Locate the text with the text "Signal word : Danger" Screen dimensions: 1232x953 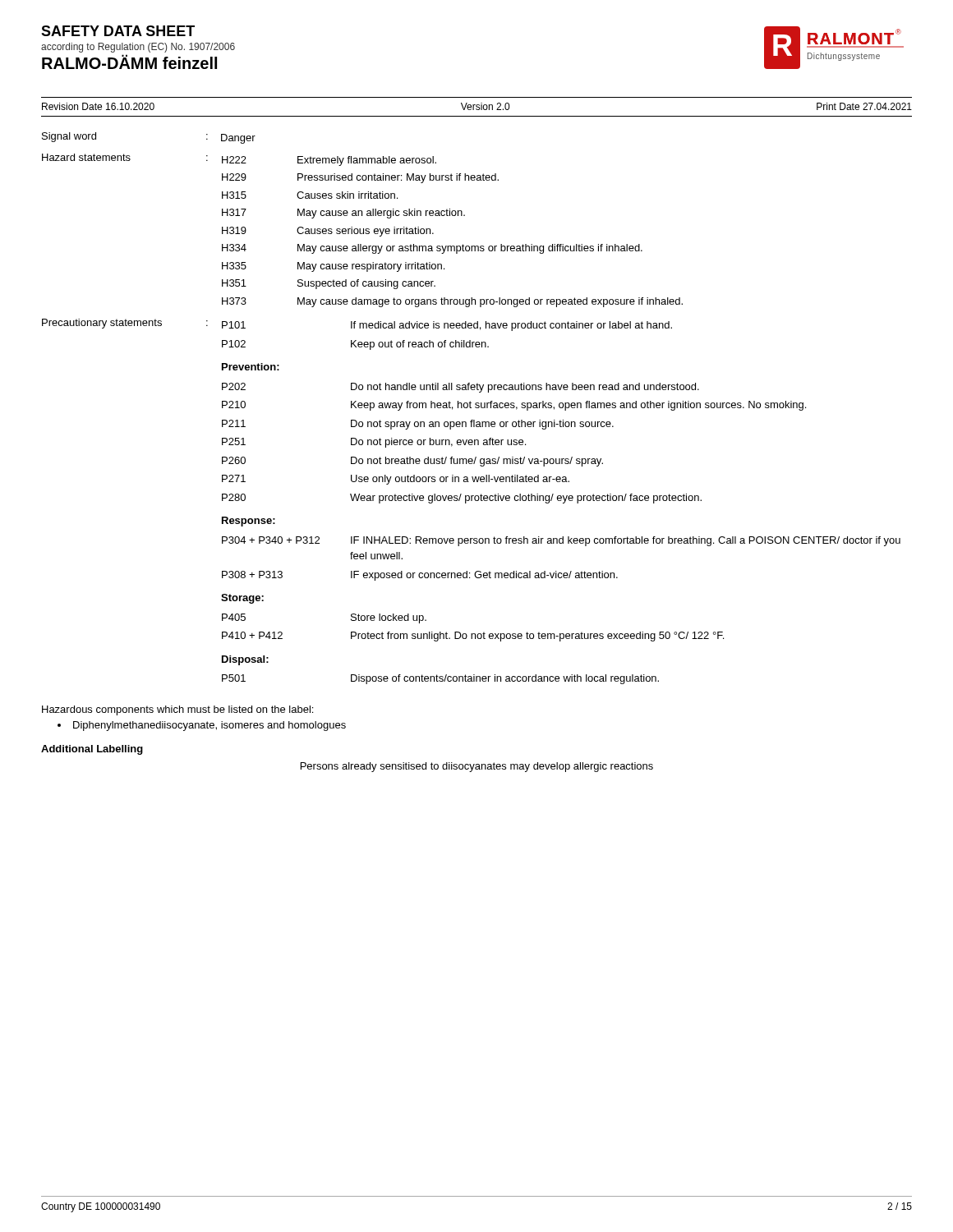(x=69, y=138)
